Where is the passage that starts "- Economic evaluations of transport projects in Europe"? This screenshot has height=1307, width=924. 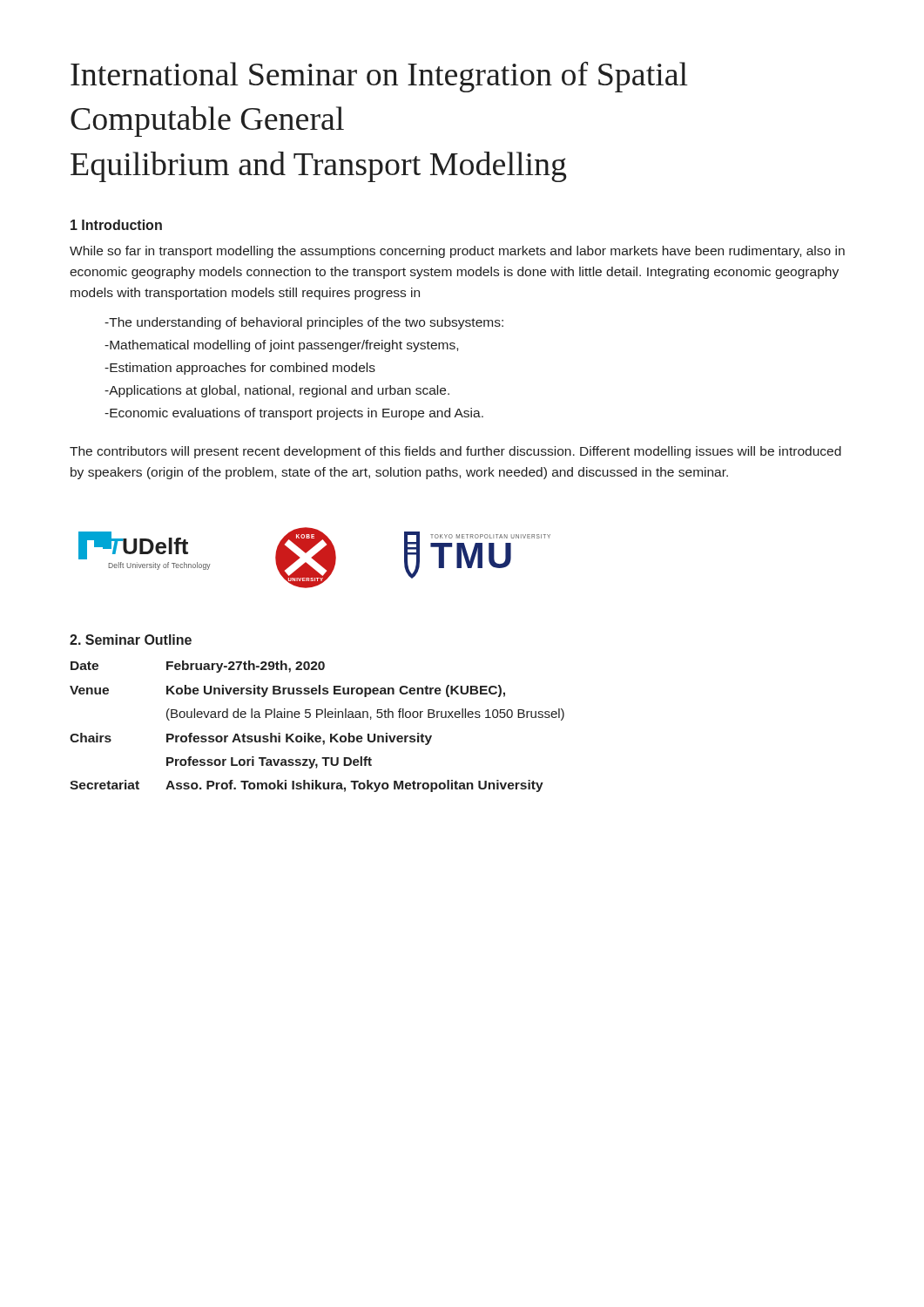coord(462,413)
